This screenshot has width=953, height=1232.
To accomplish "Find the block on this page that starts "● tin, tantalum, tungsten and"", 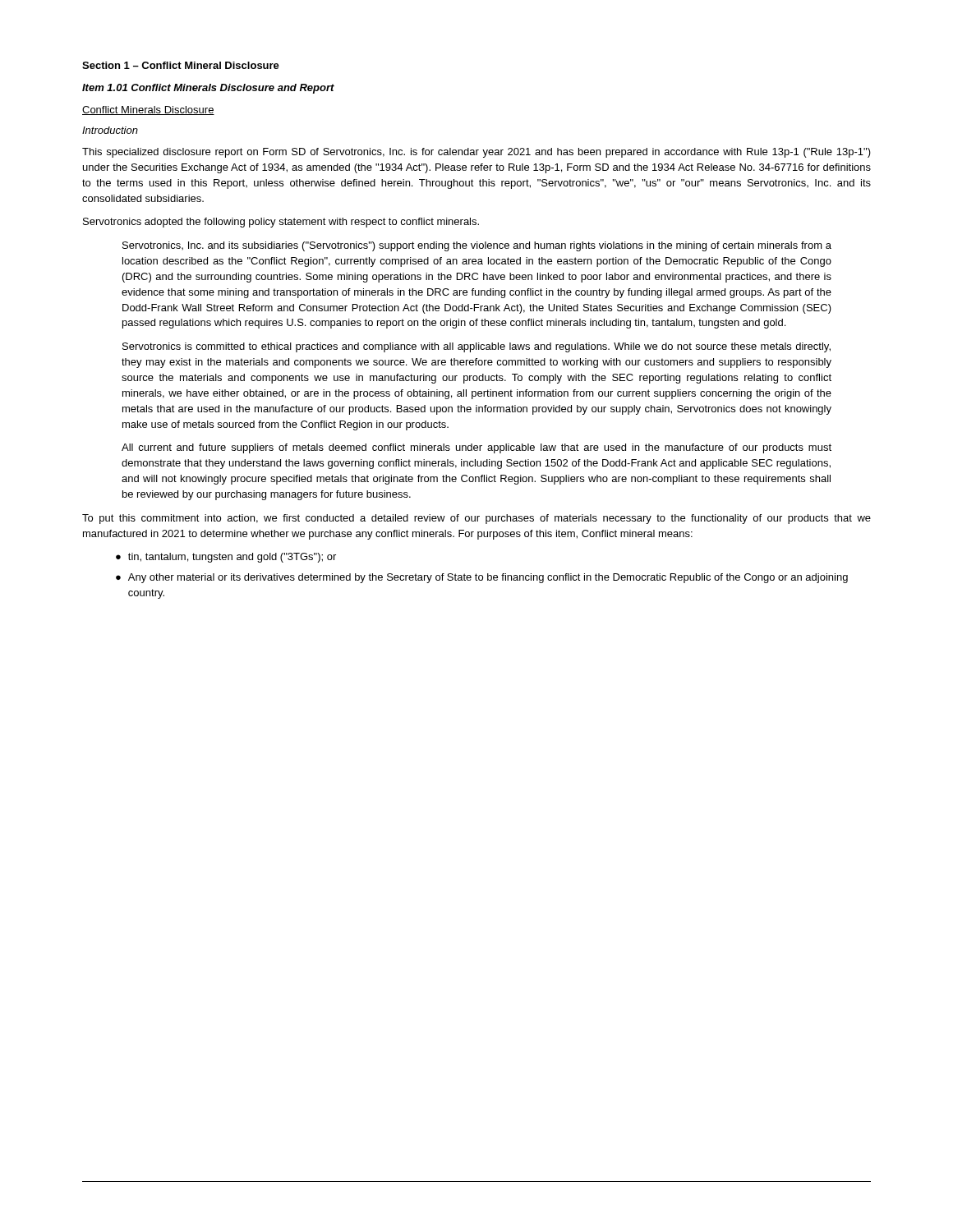I will (x=226, y=558).
